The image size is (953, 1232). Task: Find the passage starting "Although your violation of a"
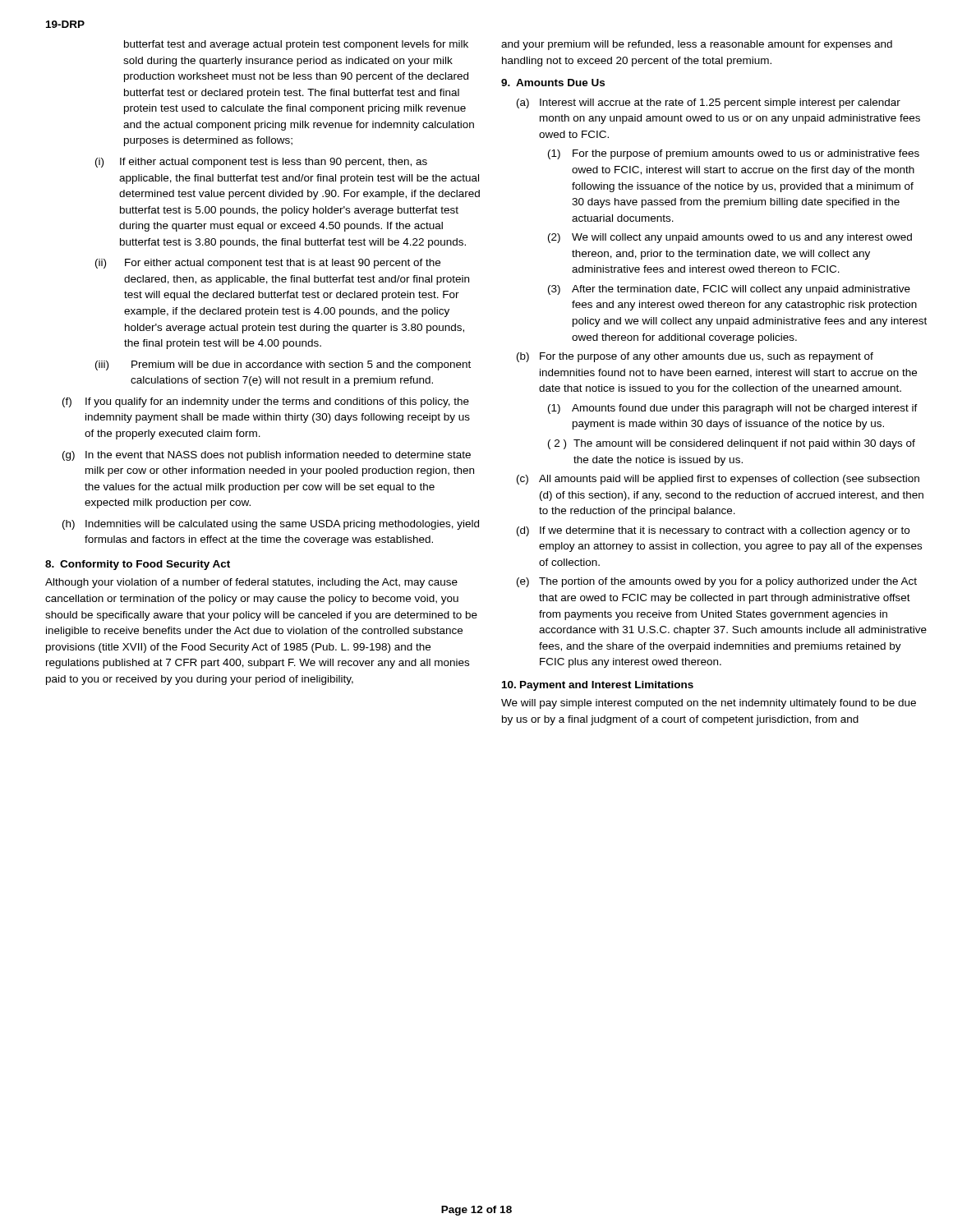coord(261,630)
